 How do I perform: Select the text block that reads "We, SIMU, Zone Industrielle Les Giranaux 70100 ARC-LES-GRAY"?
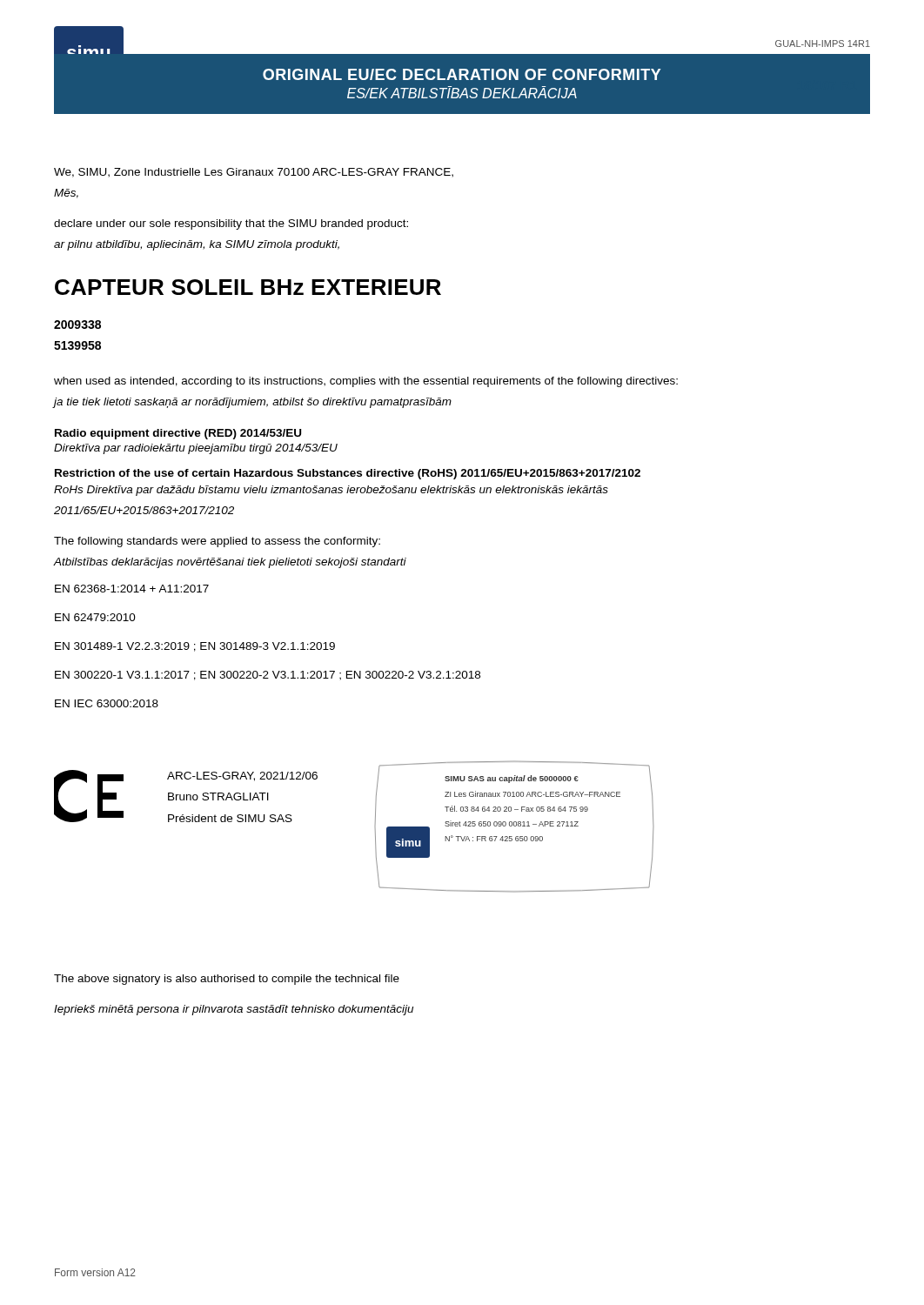pyautogui.click(x=462, y=183)
